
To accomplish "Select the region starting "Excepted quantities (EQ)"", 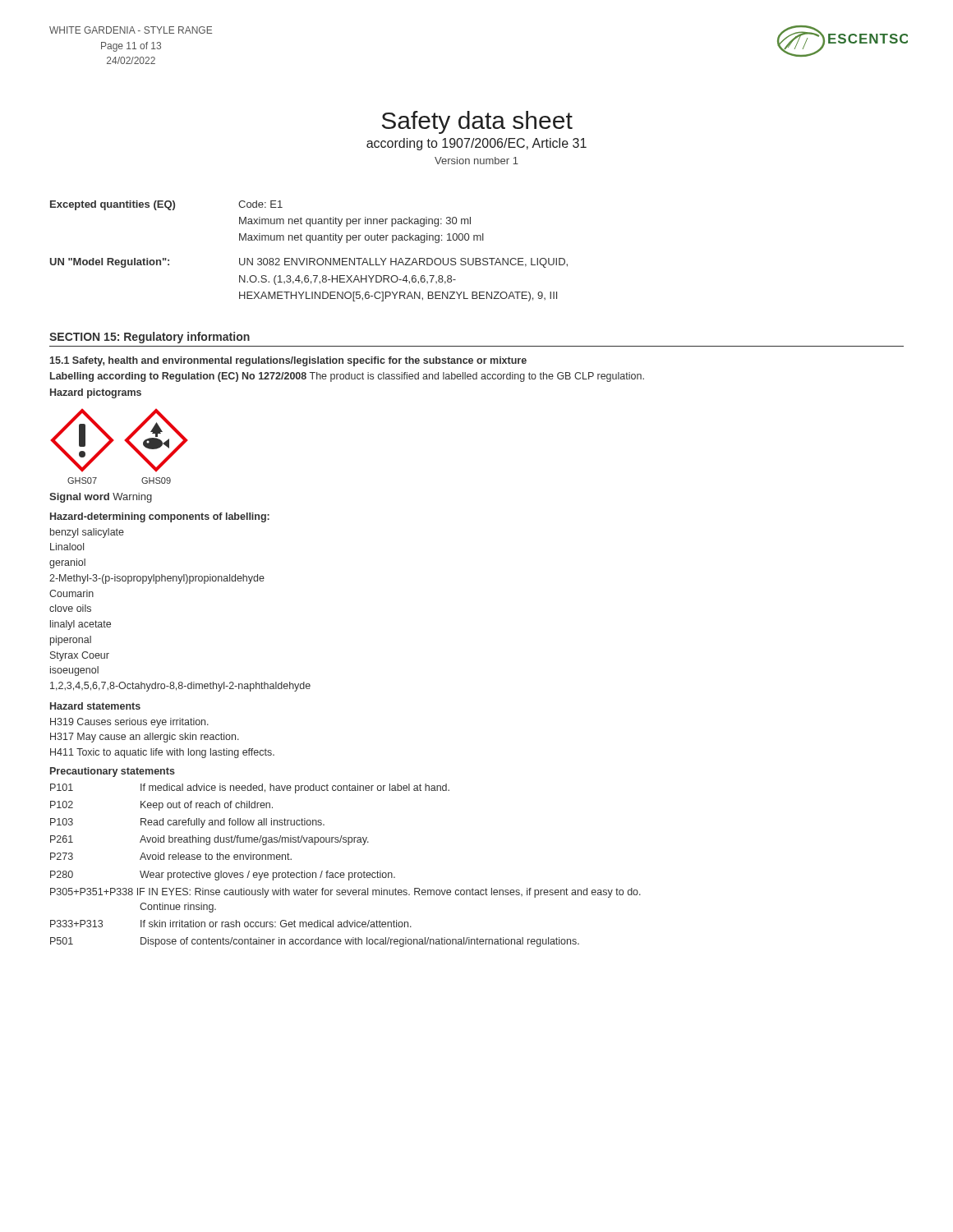I will [x=113, y=204].
